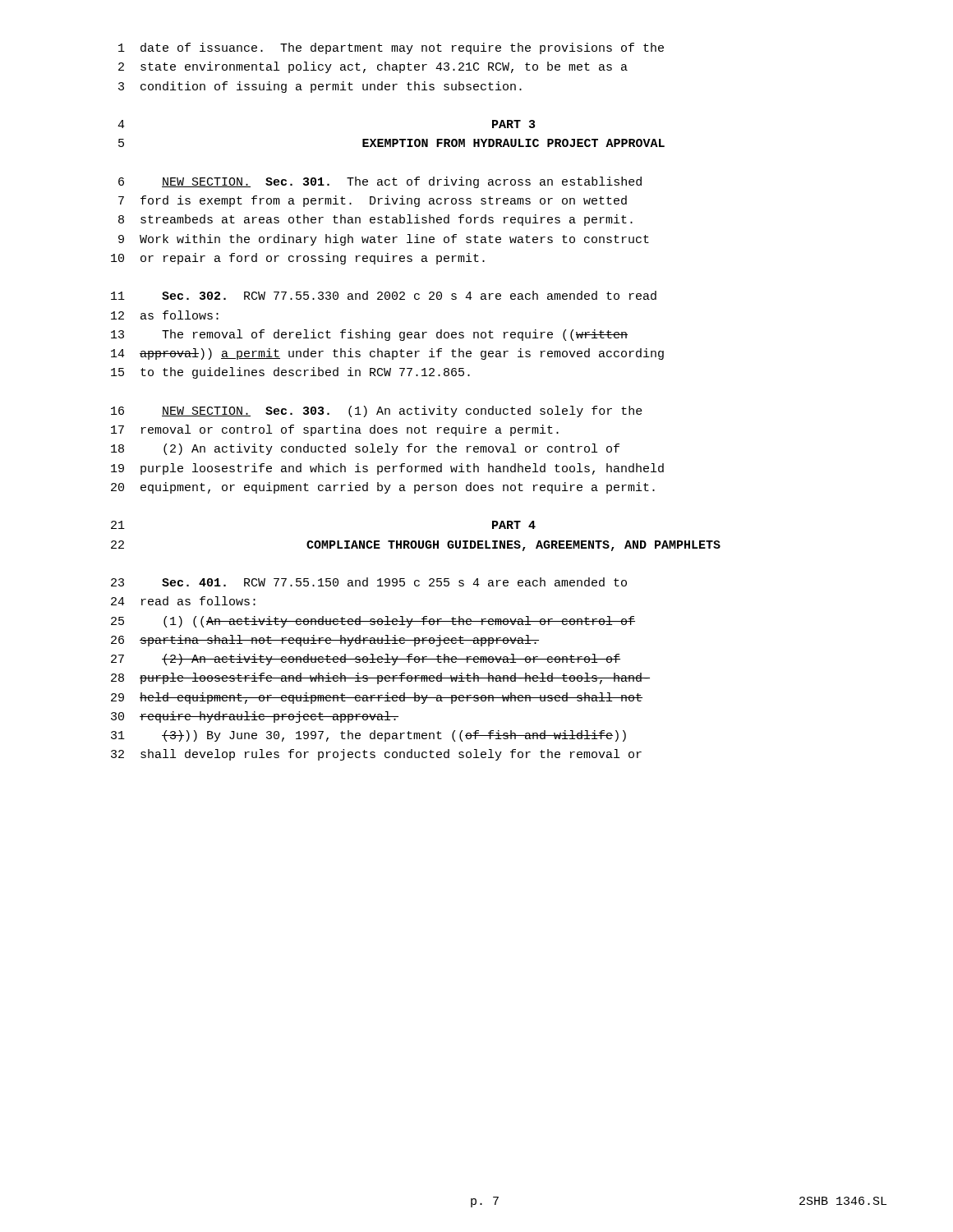Click on the list item containing "16 NEW SECTION. Sec. 303. (1)"
This screenshot has height=1232, width=953.
[485, 412]
